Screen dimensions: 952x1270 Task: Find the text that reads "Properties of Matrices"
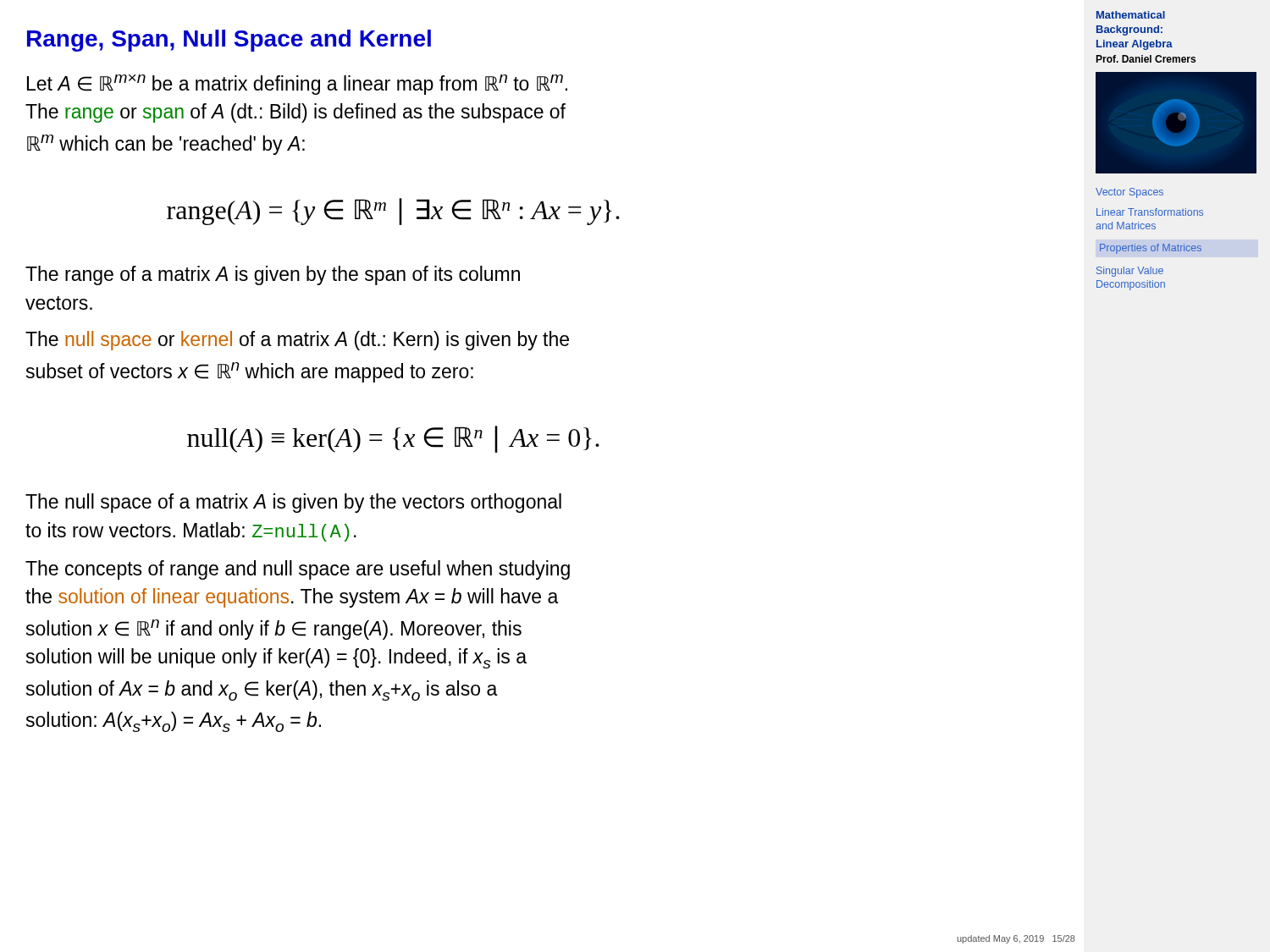click(1177, 248)
